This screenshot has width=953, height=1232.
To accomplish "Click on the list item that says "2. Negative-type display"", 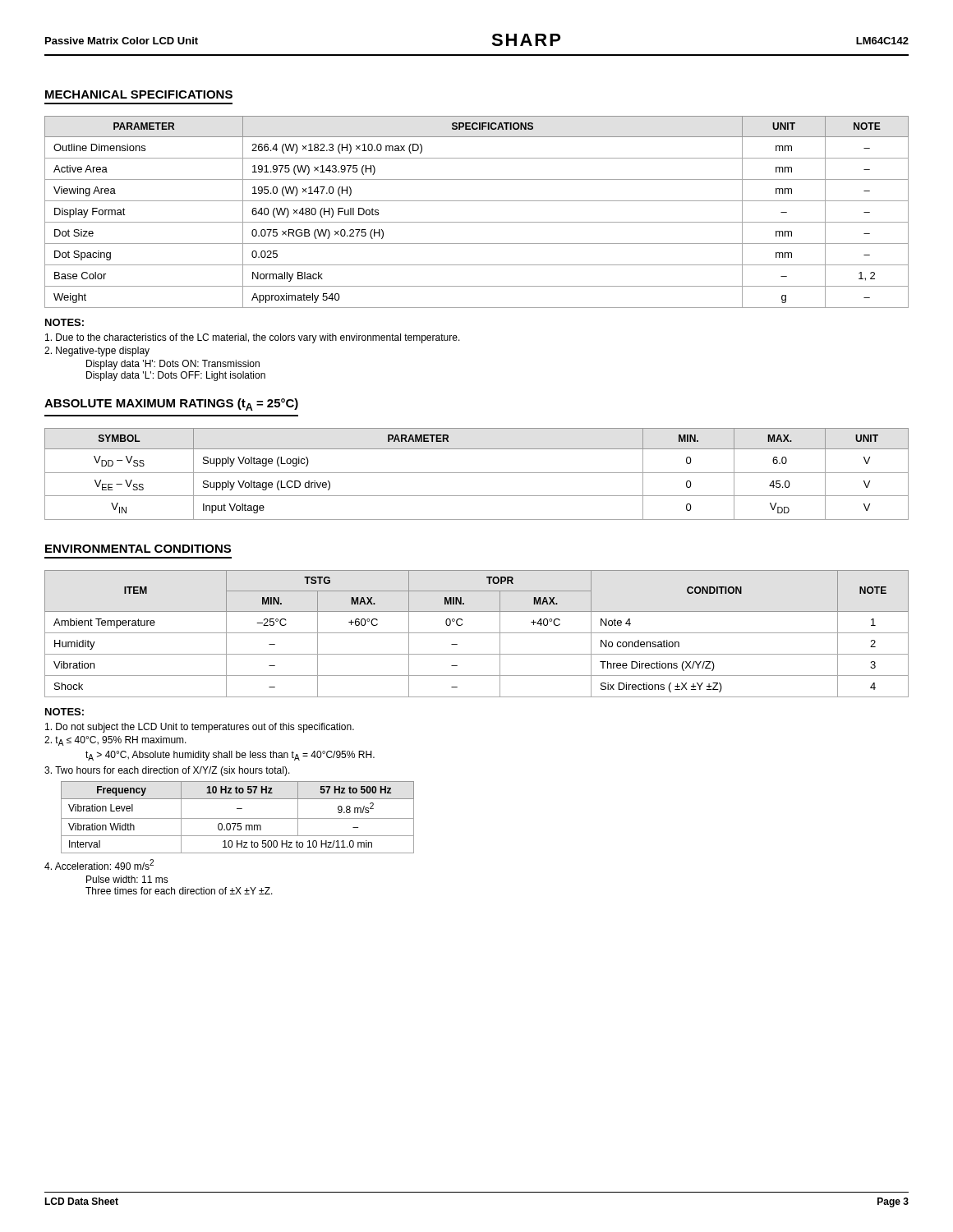I will click(97, 351).
